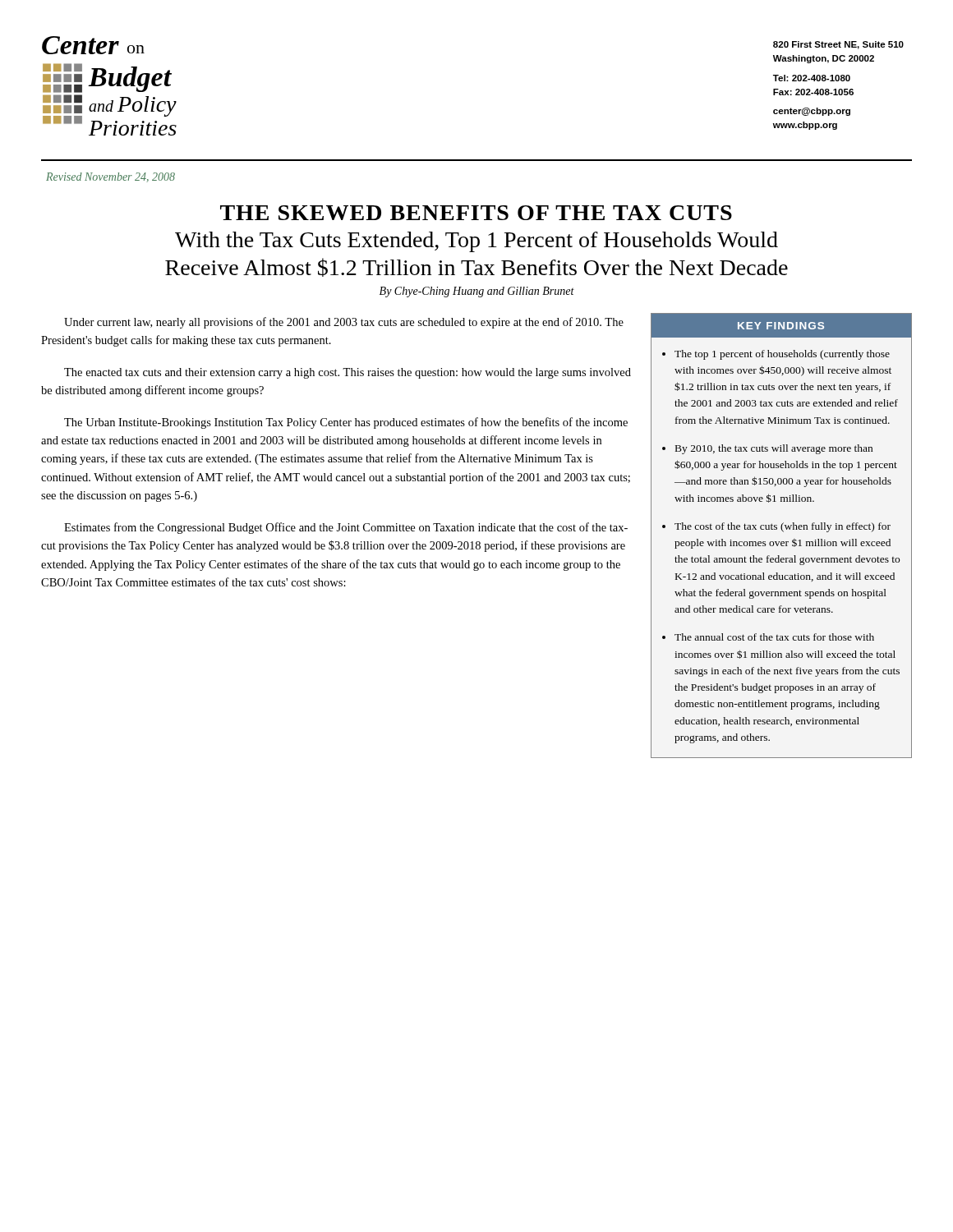Navigate to the region starting "The annual cost of the"

coord(787,687)
